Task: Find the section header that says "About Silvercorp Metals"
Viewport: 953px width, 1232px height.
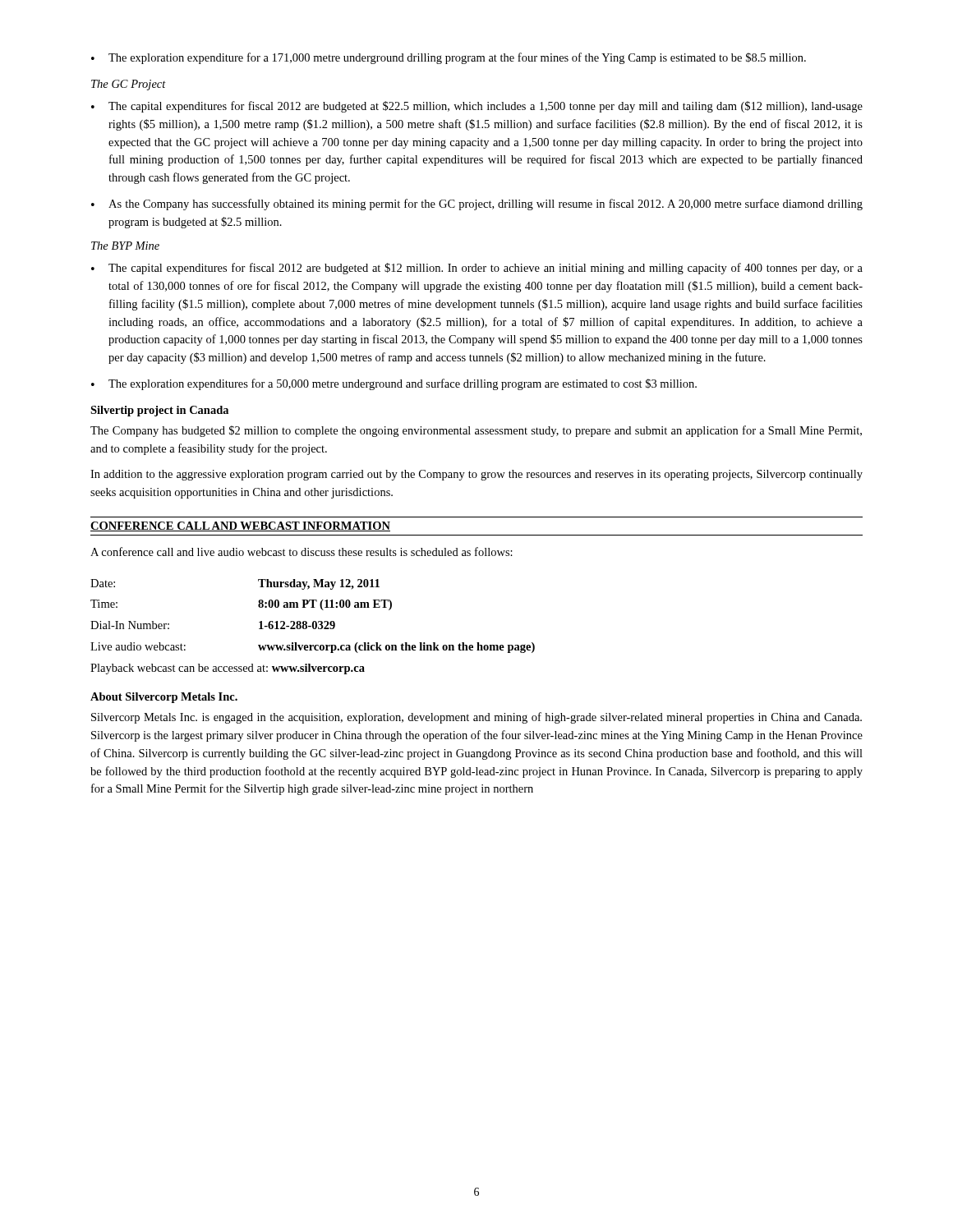Action: click(164, 697)
